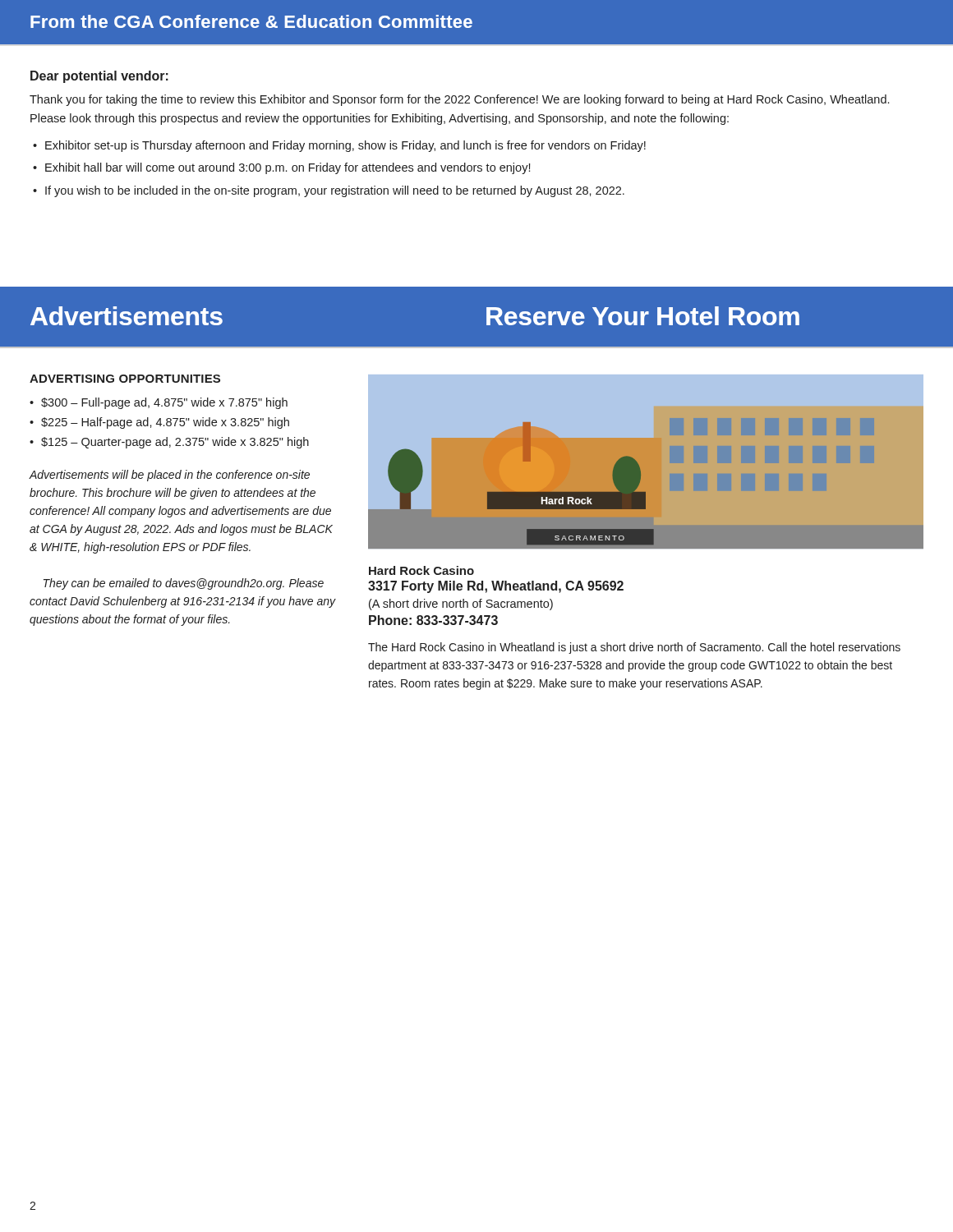The height and width of the screenshot is (1232, 953).
Task: Find the region starting "• Exhibit hall bar will"
Action: pos(282,168)
